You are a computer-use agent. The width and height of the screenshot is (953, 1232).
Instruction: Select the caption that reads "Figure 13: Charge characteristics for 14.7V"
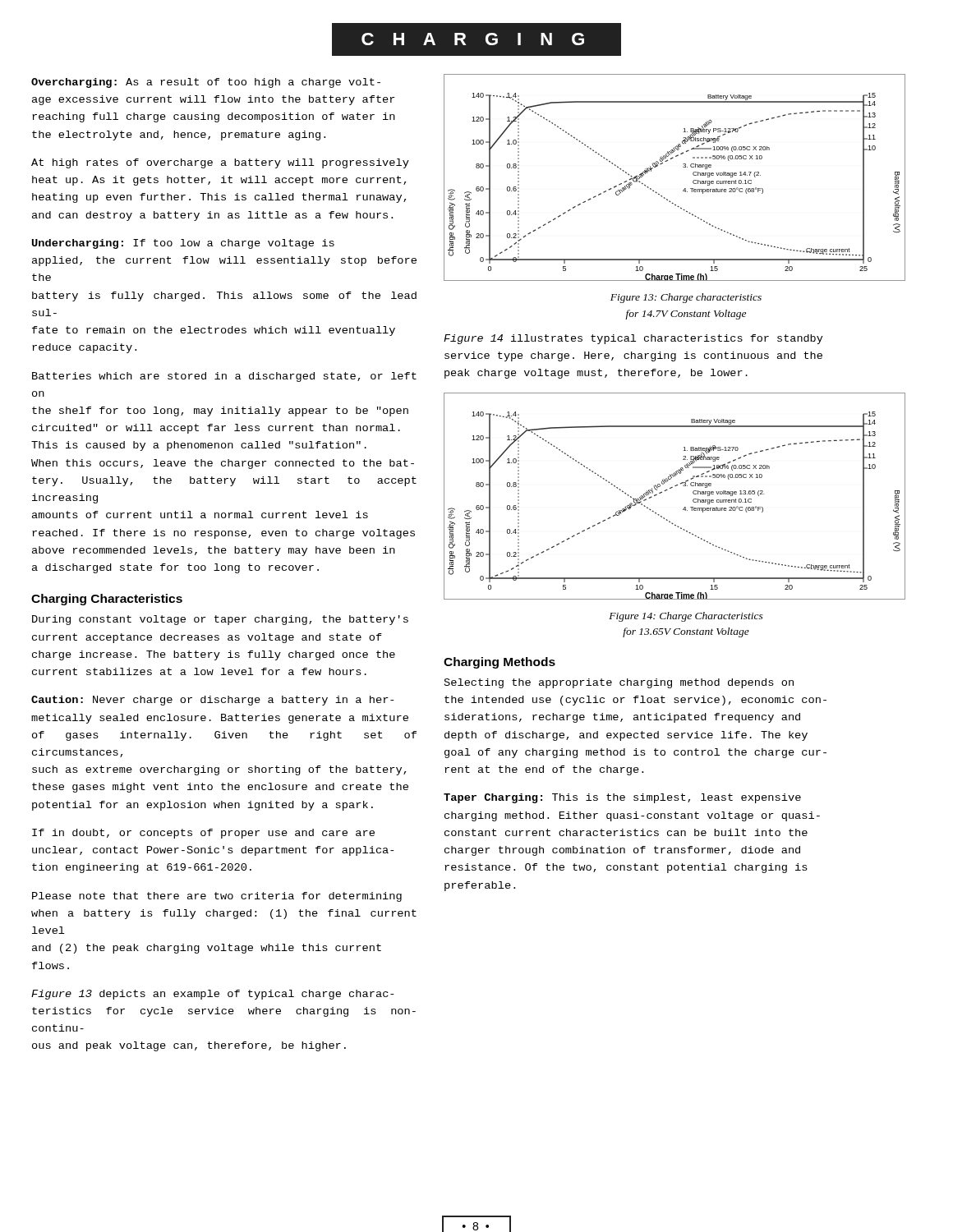686,305
